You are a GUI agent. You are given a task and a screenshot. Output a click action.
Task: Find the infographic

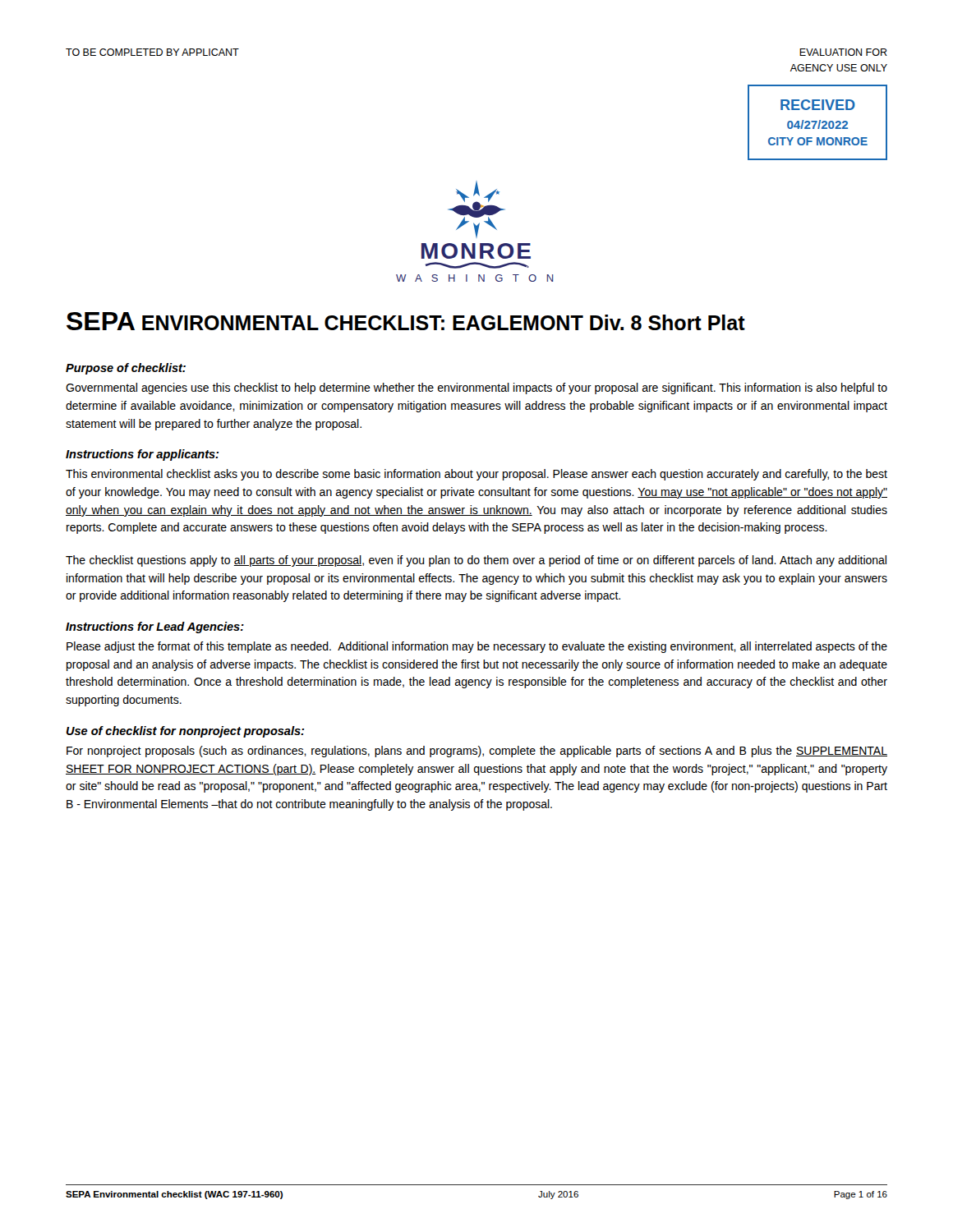tap(817, 122)
